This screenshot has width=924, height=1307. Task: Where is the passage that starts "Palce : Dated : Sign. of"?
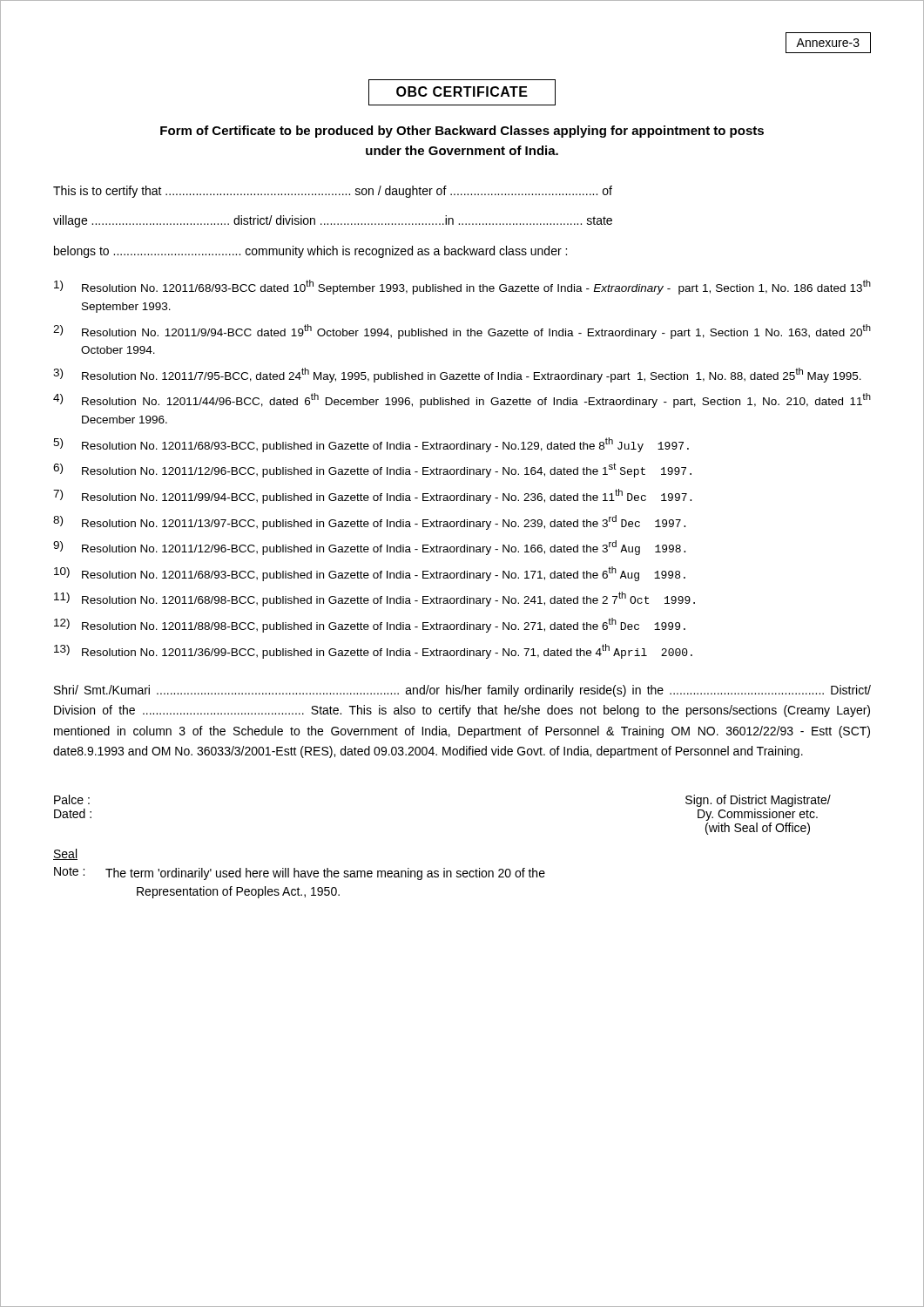point(73,799)
